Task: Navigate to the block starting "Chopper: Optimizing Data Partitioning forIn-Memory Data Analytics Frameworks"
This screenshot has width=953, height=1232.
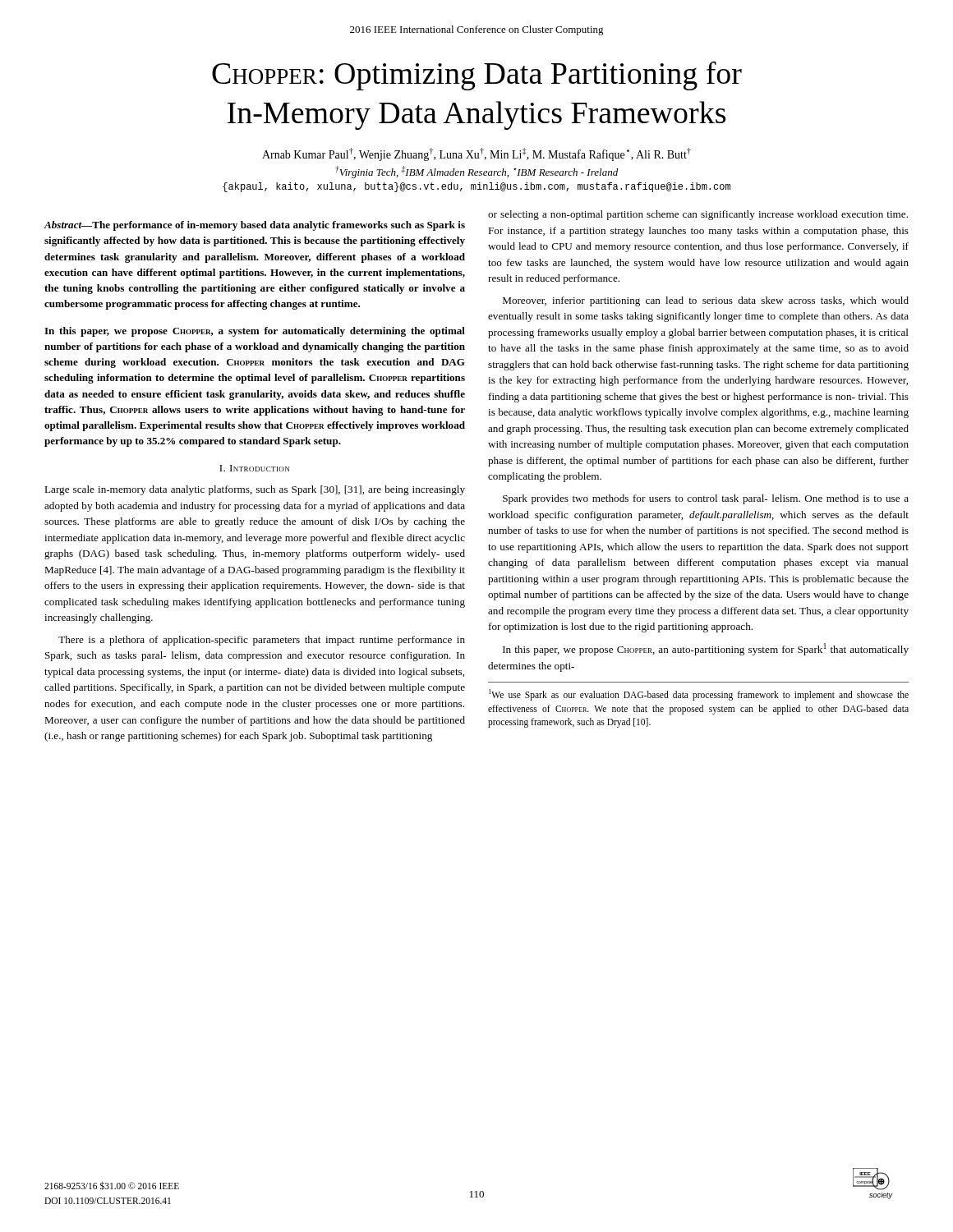Action: (x=476, y=93)
